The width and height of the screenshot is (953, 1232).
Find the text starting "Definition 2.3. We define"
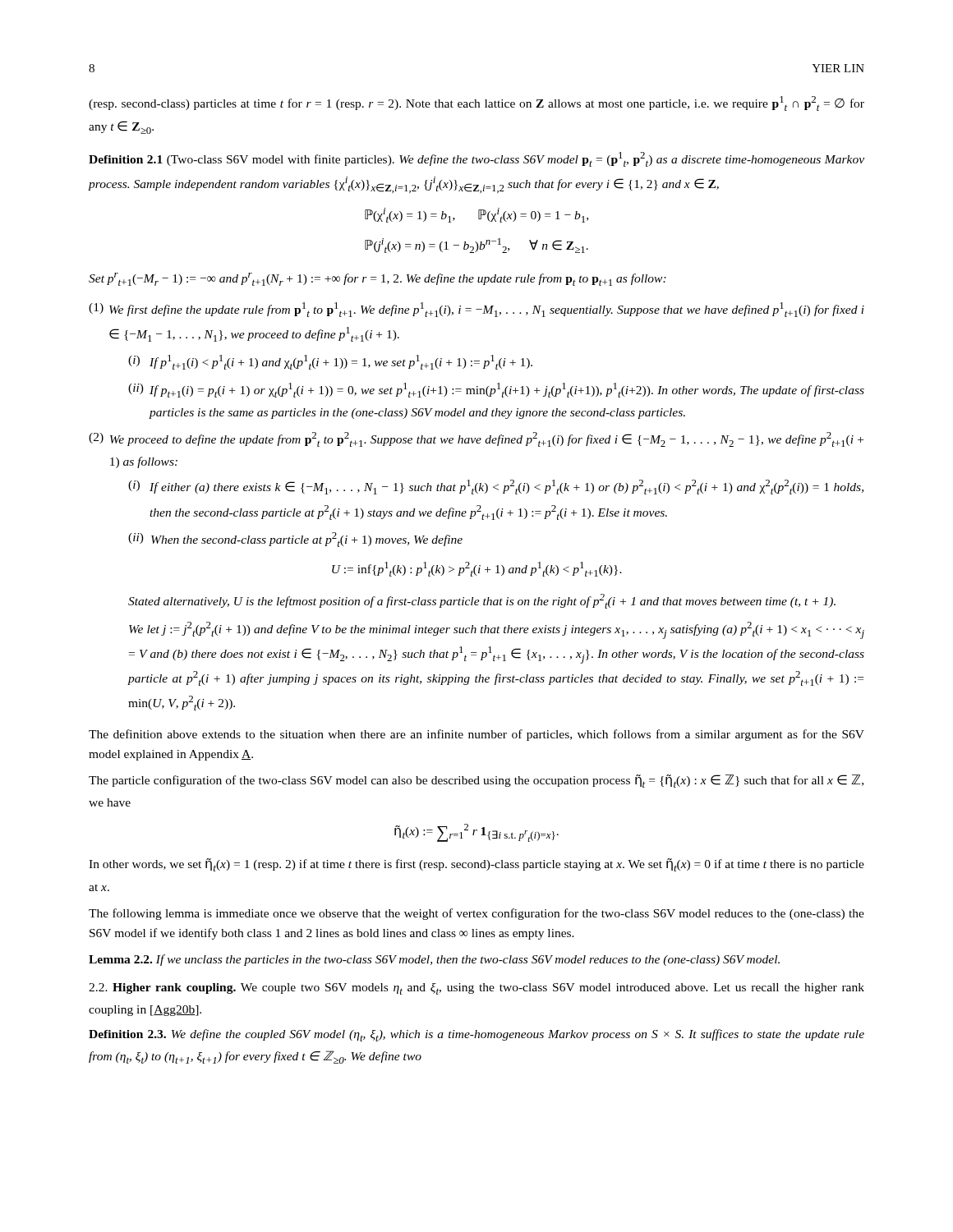(x=476, y=1046)
